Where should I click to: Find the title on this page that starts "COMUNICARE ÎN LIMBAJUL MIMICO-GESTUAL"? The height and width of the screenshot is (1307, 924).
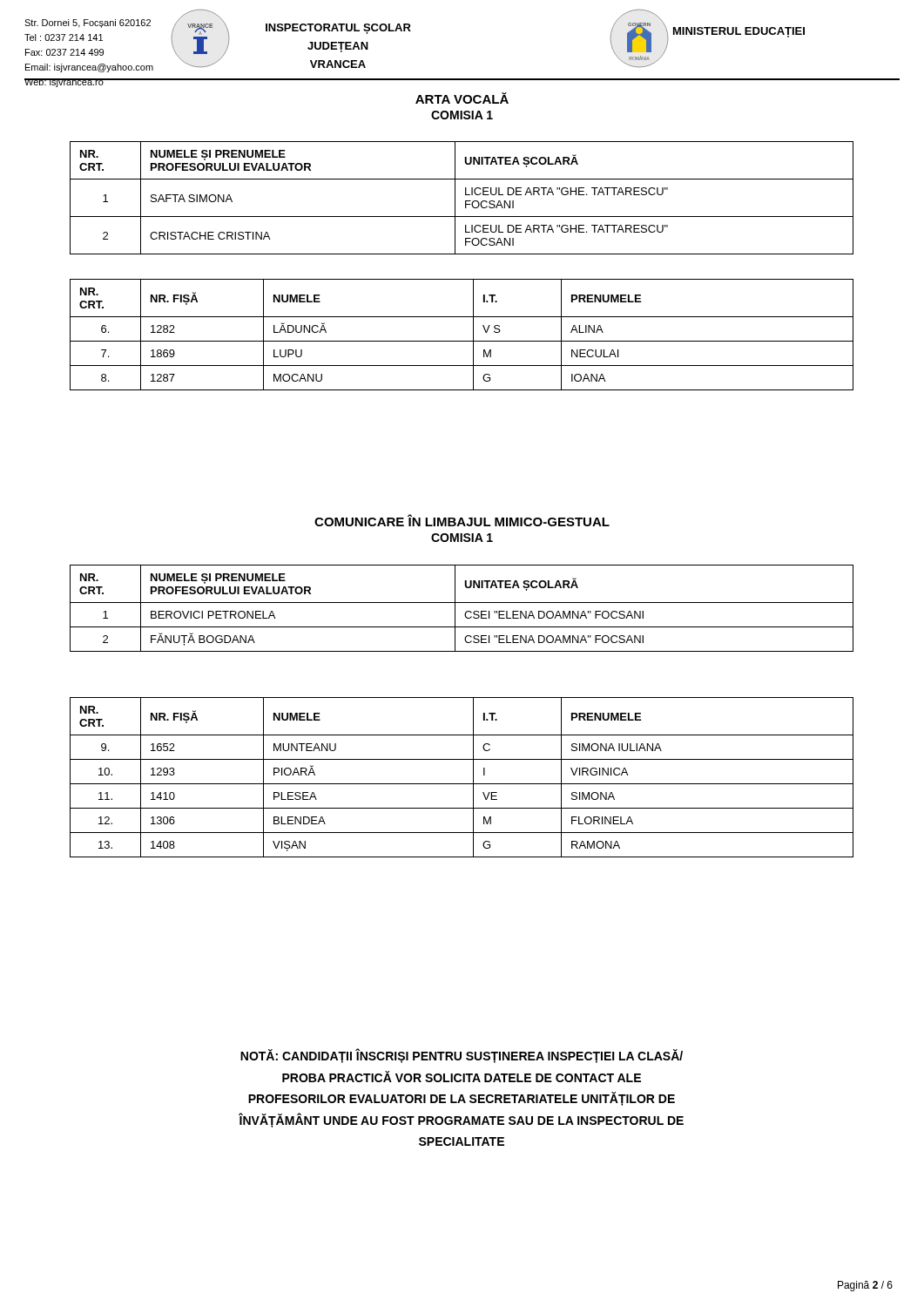(x=462, y=529)
